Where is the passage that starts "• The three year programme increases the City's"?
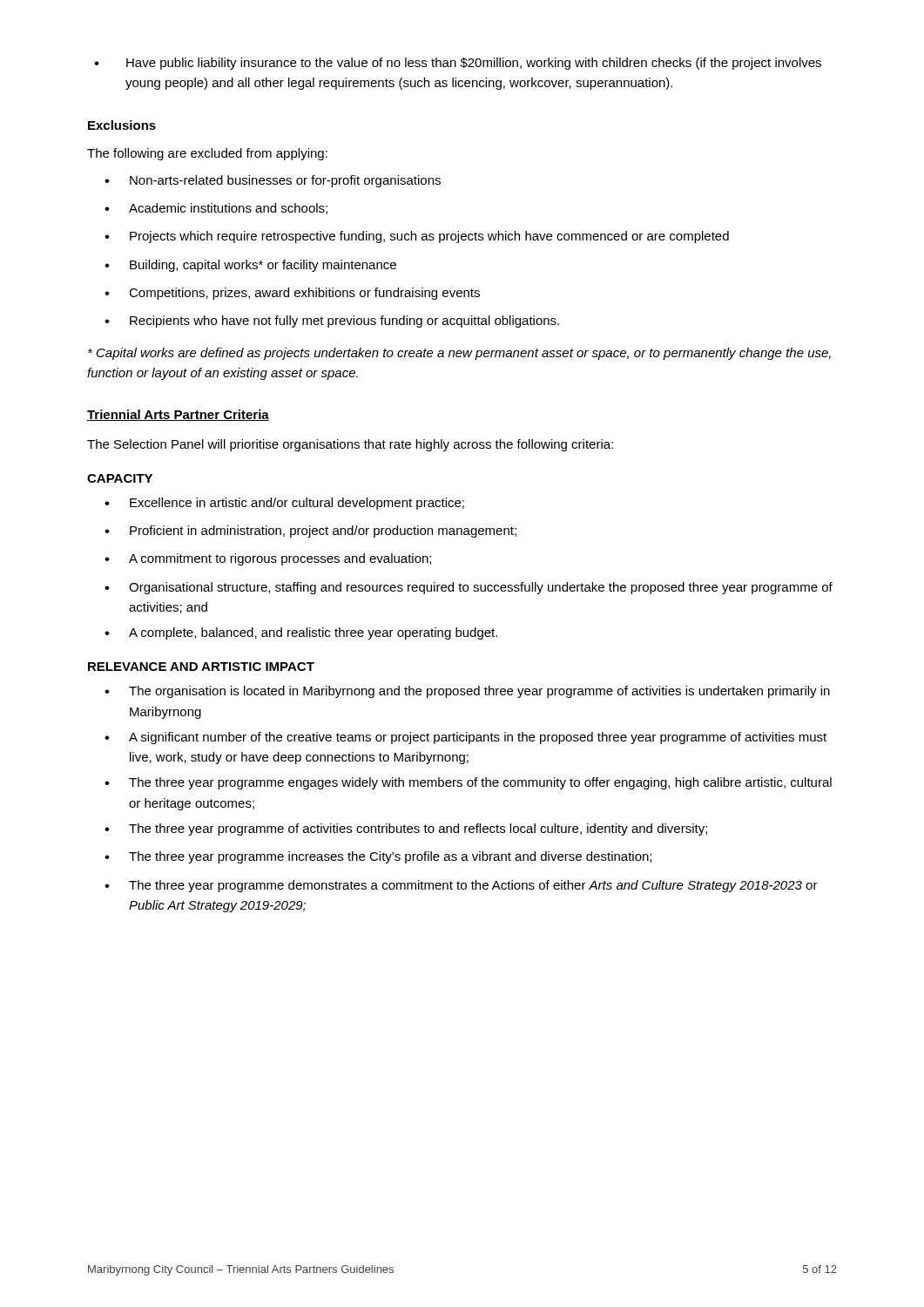This screenshot has height=1307, width=924. 379,858
